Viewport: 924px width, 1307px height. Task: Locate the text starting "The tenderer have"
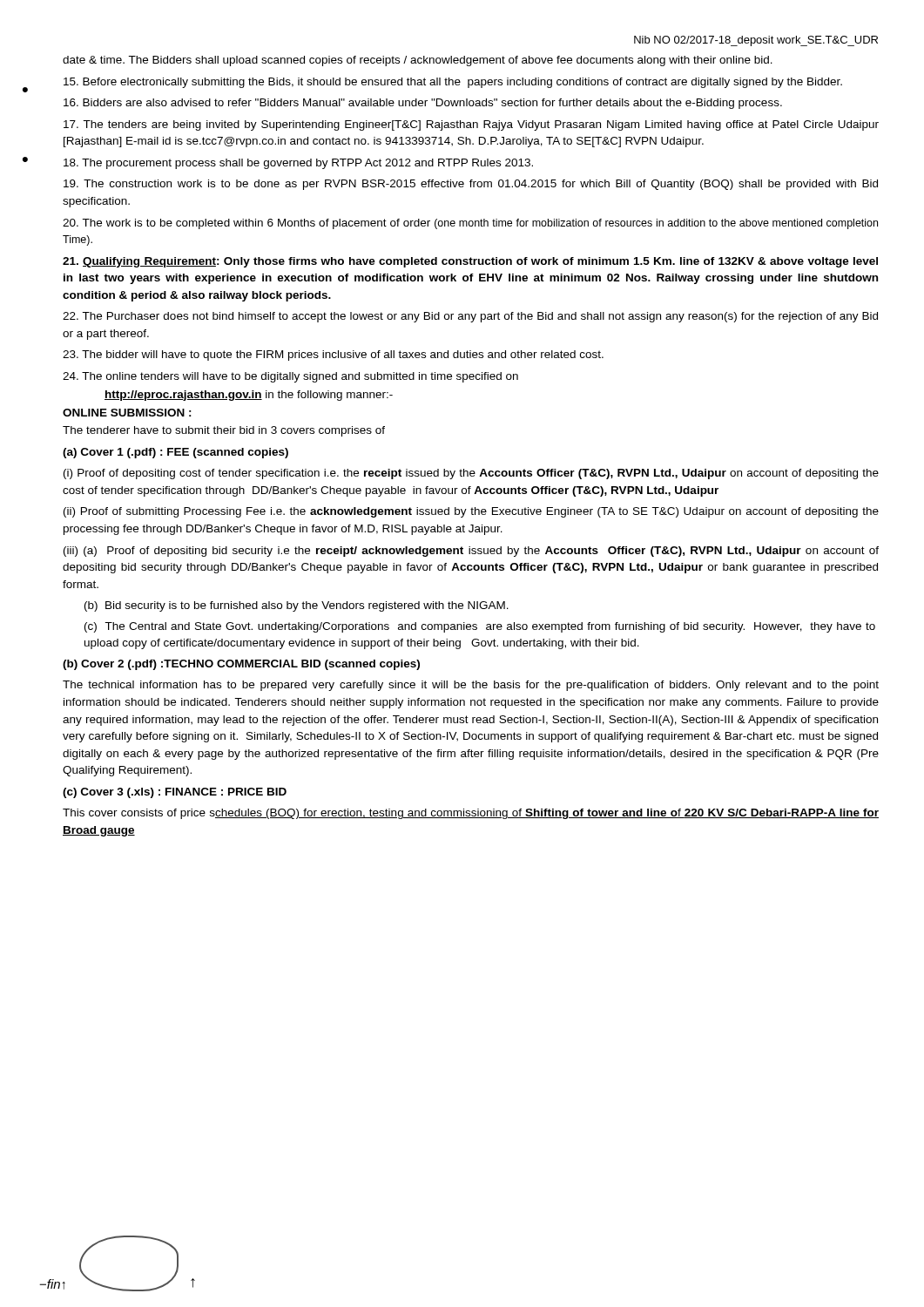(224, 430)
